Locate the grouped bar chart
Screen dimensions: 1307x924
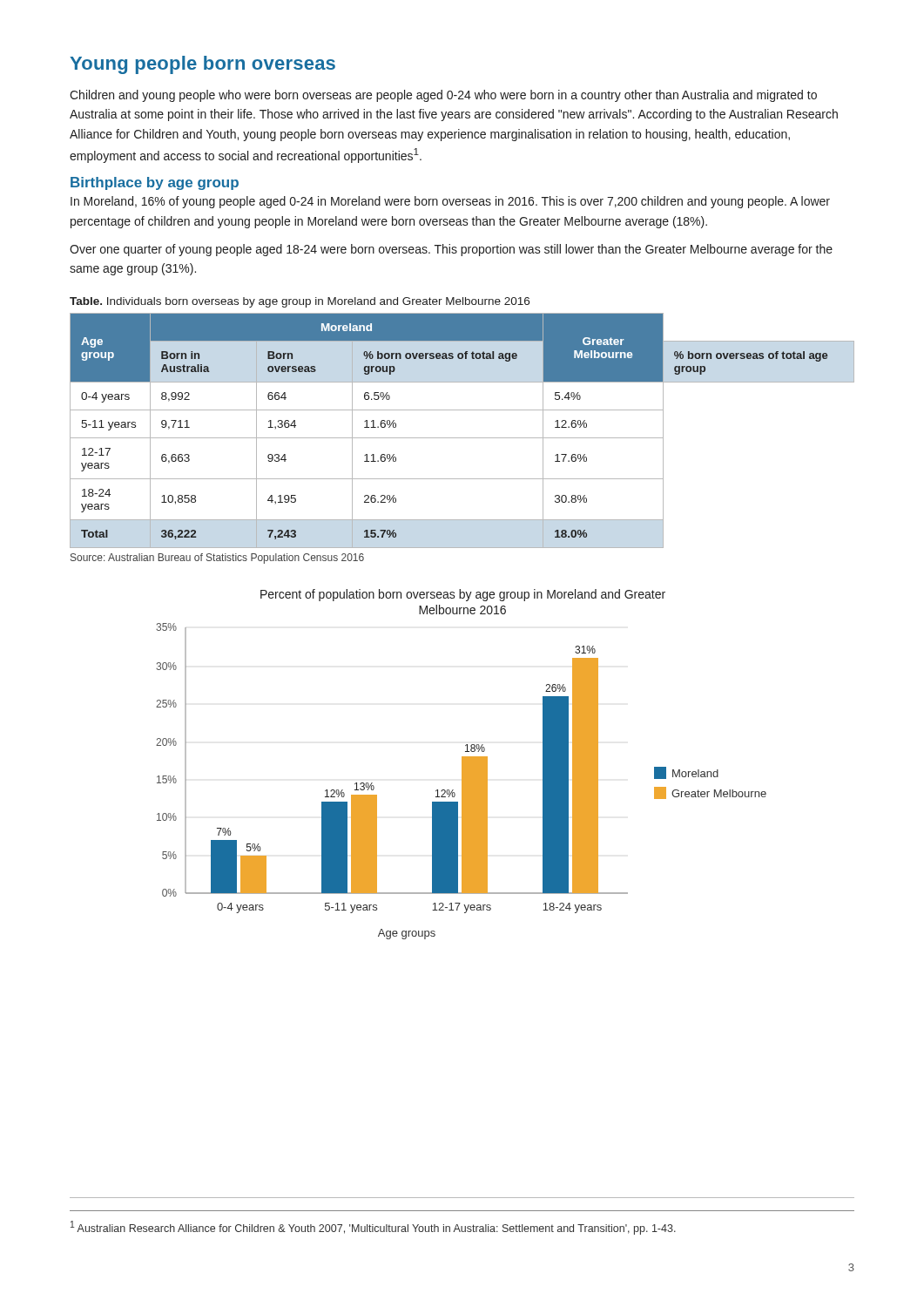(x=462, y=768)
